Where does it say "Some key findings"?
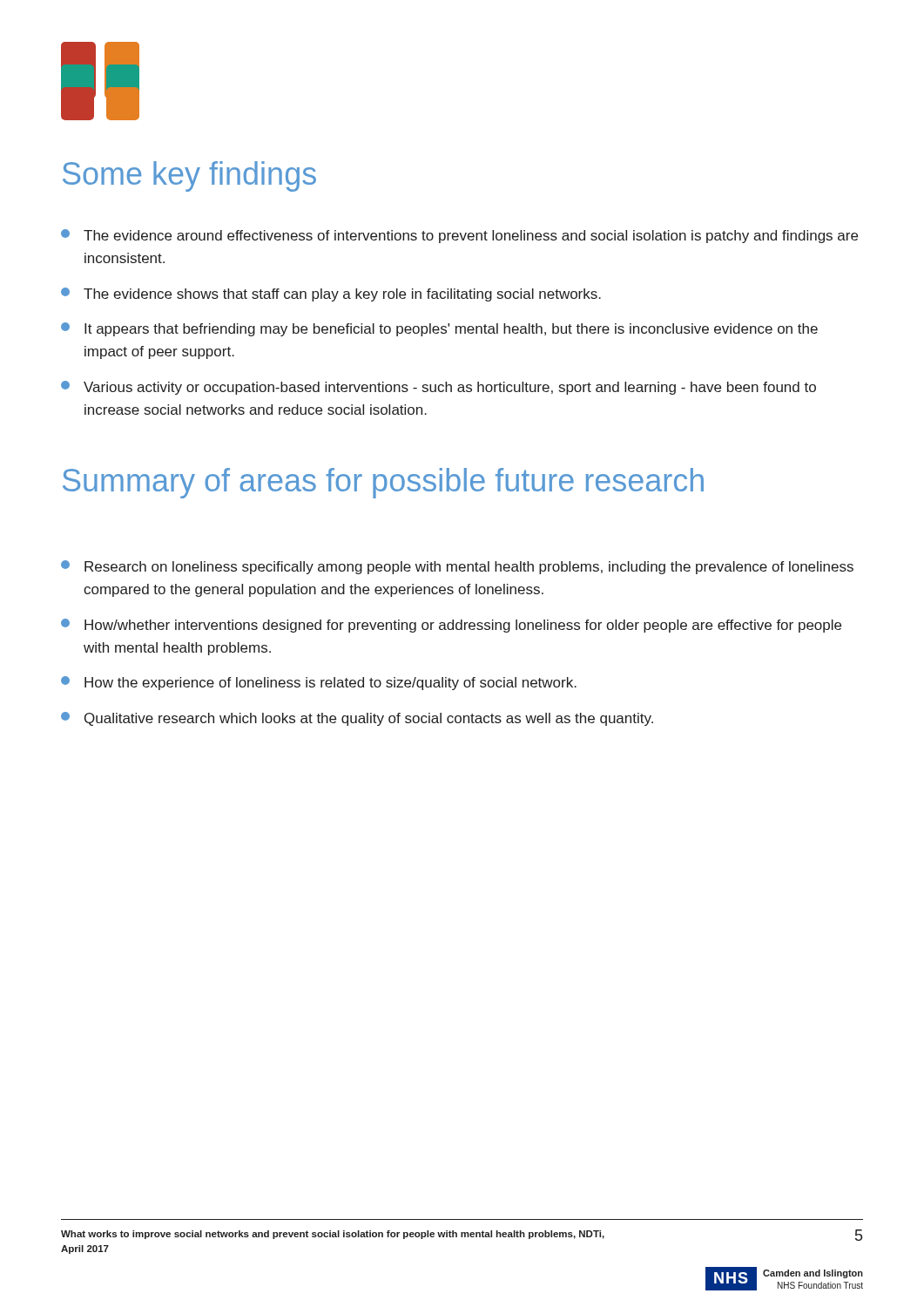This screenshot has width=924, height=1307. pyautogui.click(x=189, y=174)
